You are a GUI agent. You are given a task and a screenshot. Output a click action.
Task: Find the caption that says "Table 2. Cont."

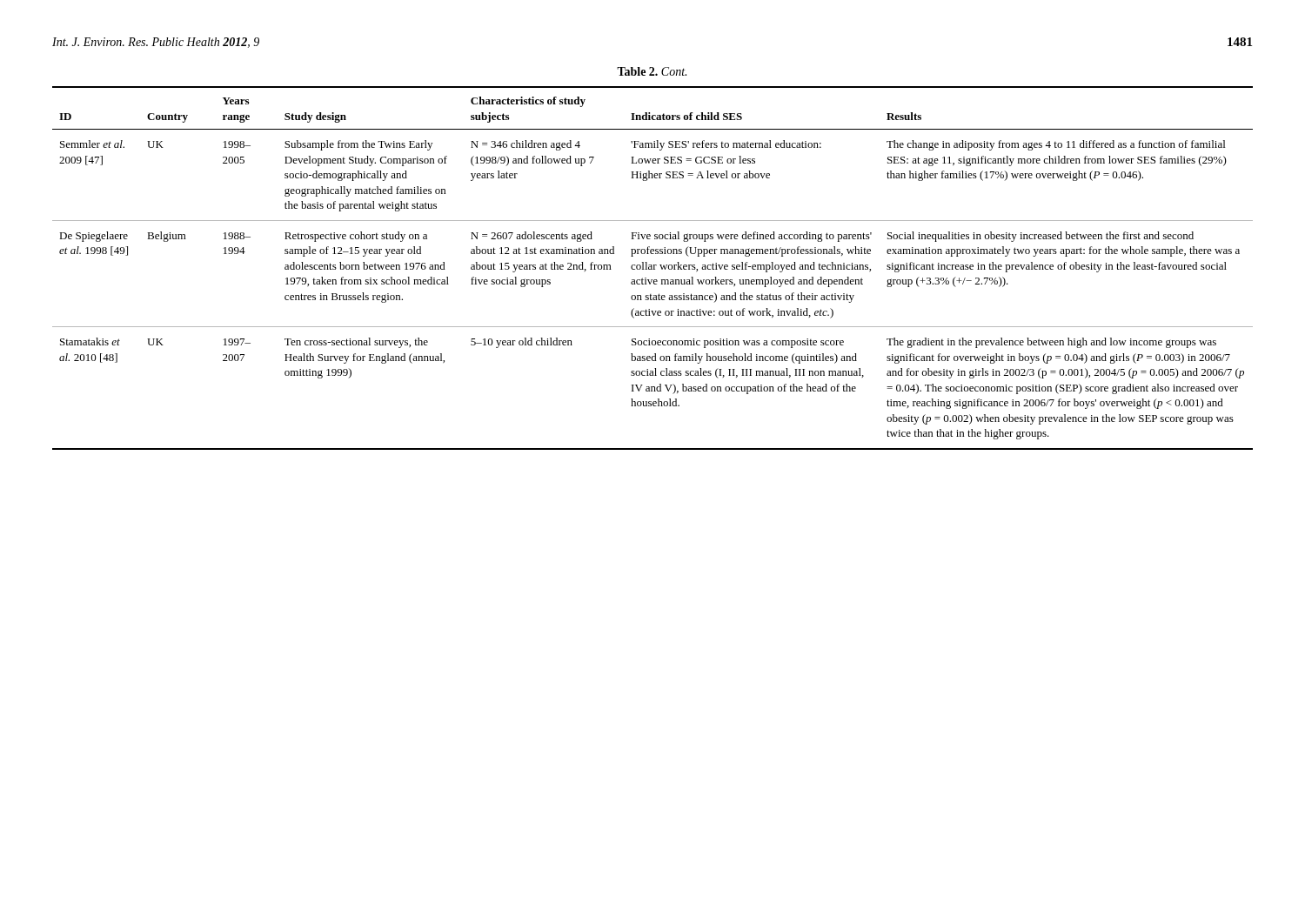click(652, 72)
